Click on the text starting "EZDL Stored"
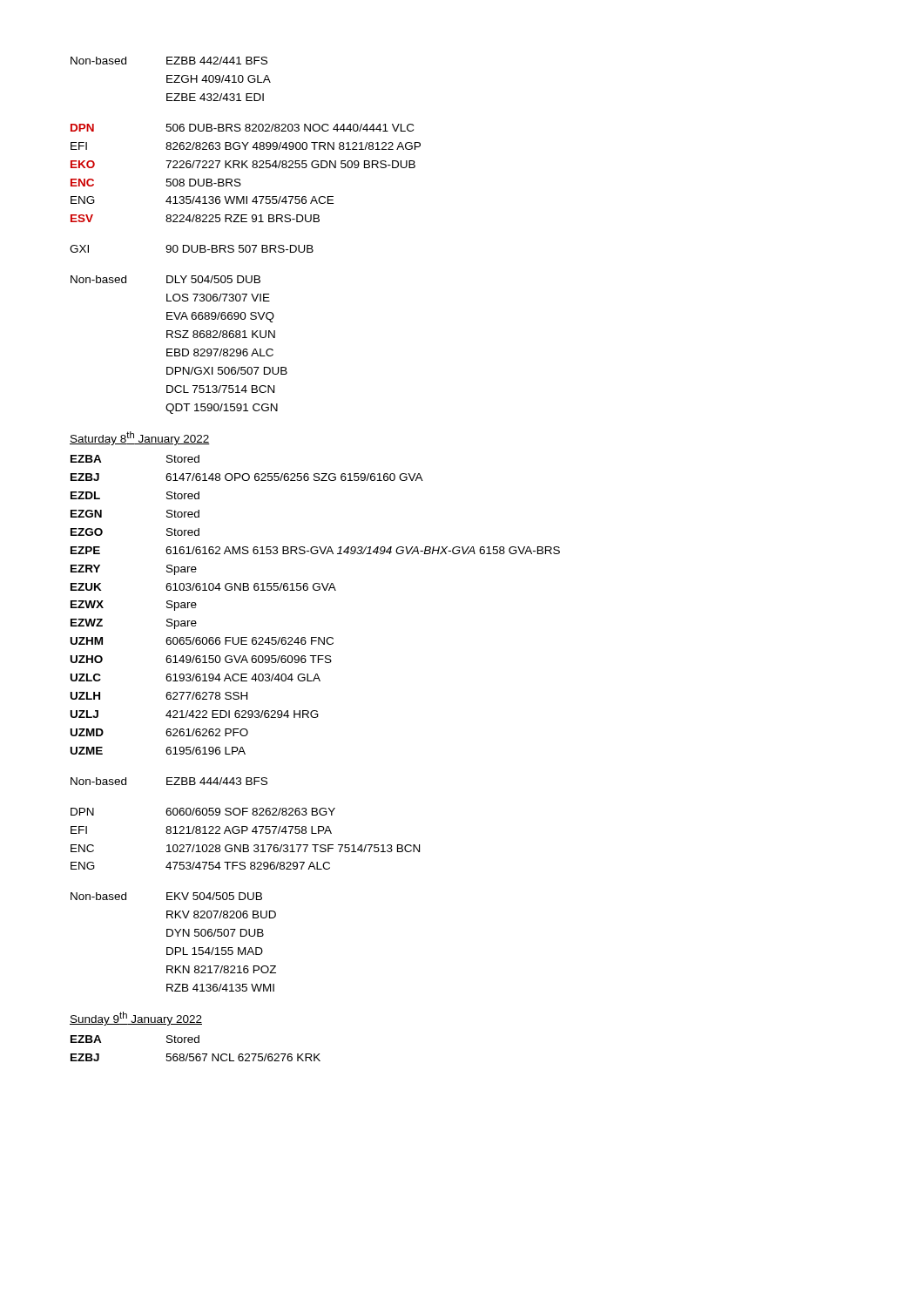Viewport: 924px width, 1307px height. (91, 495)
